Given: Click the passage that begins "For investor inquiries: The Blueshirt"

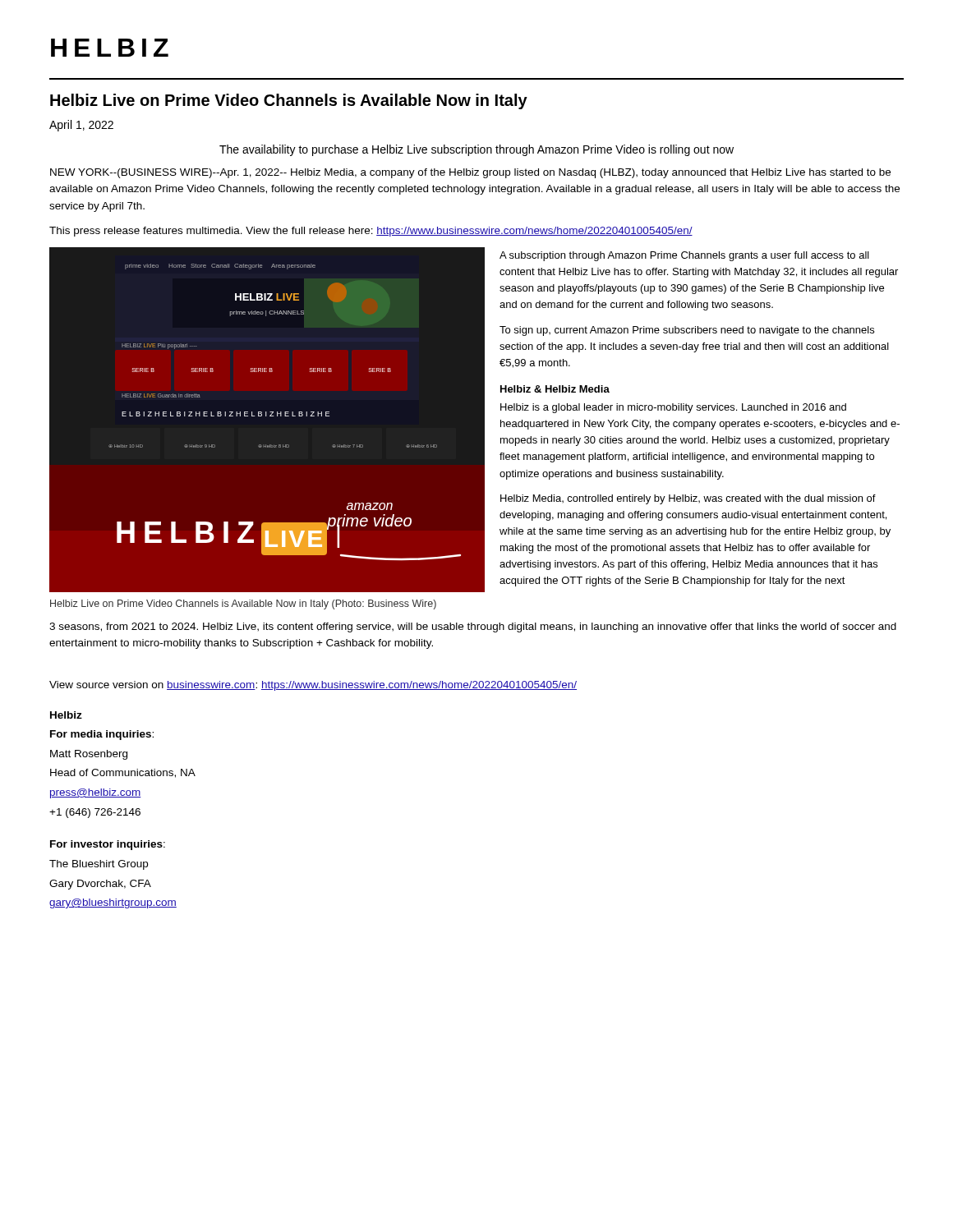Looking at the screenshot, I should (x=113, y=873).
